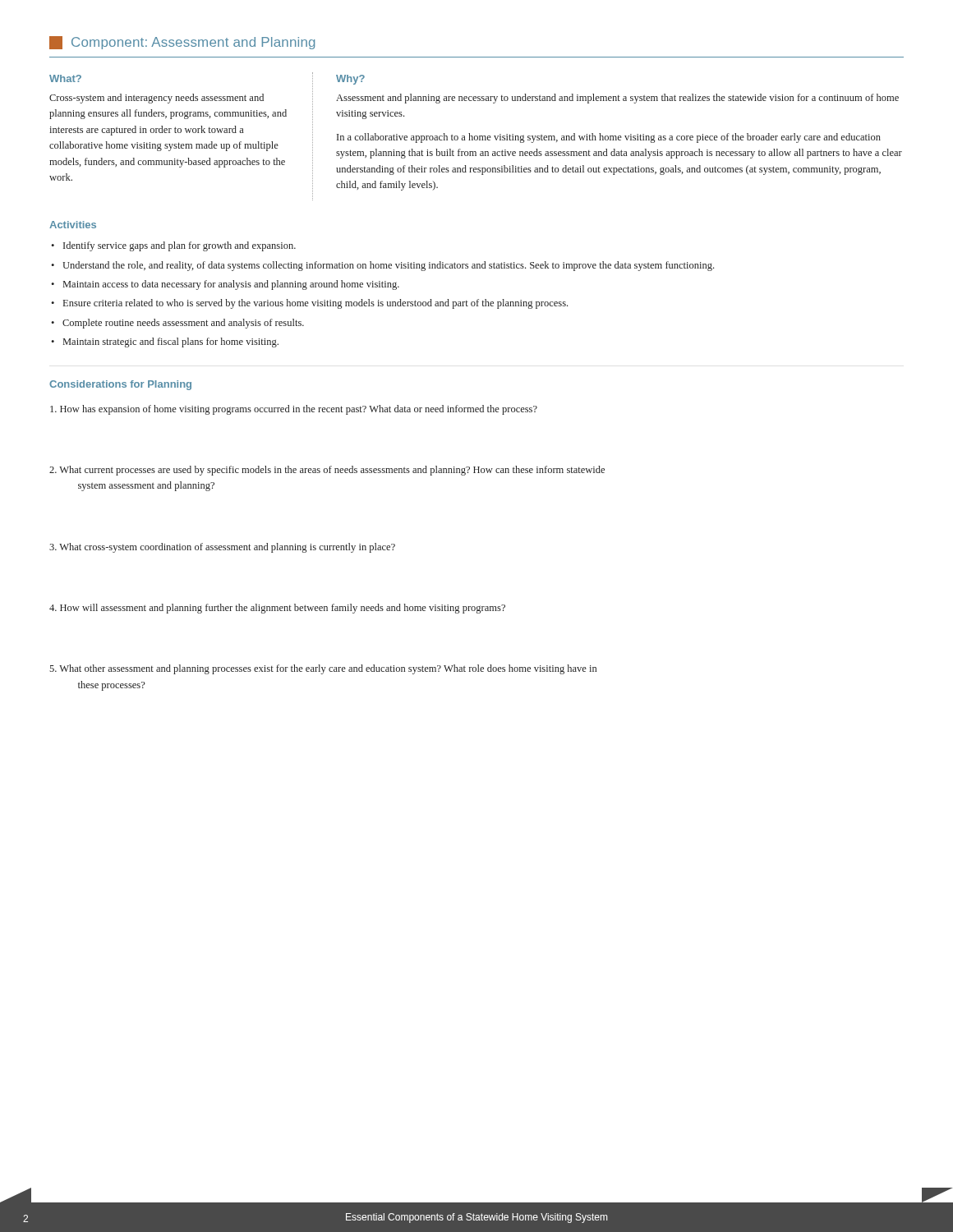This screenshot has height=1232, width=953.
Task: Click on the block starting "Ensure criteria related"
Action: coord(316,303)
